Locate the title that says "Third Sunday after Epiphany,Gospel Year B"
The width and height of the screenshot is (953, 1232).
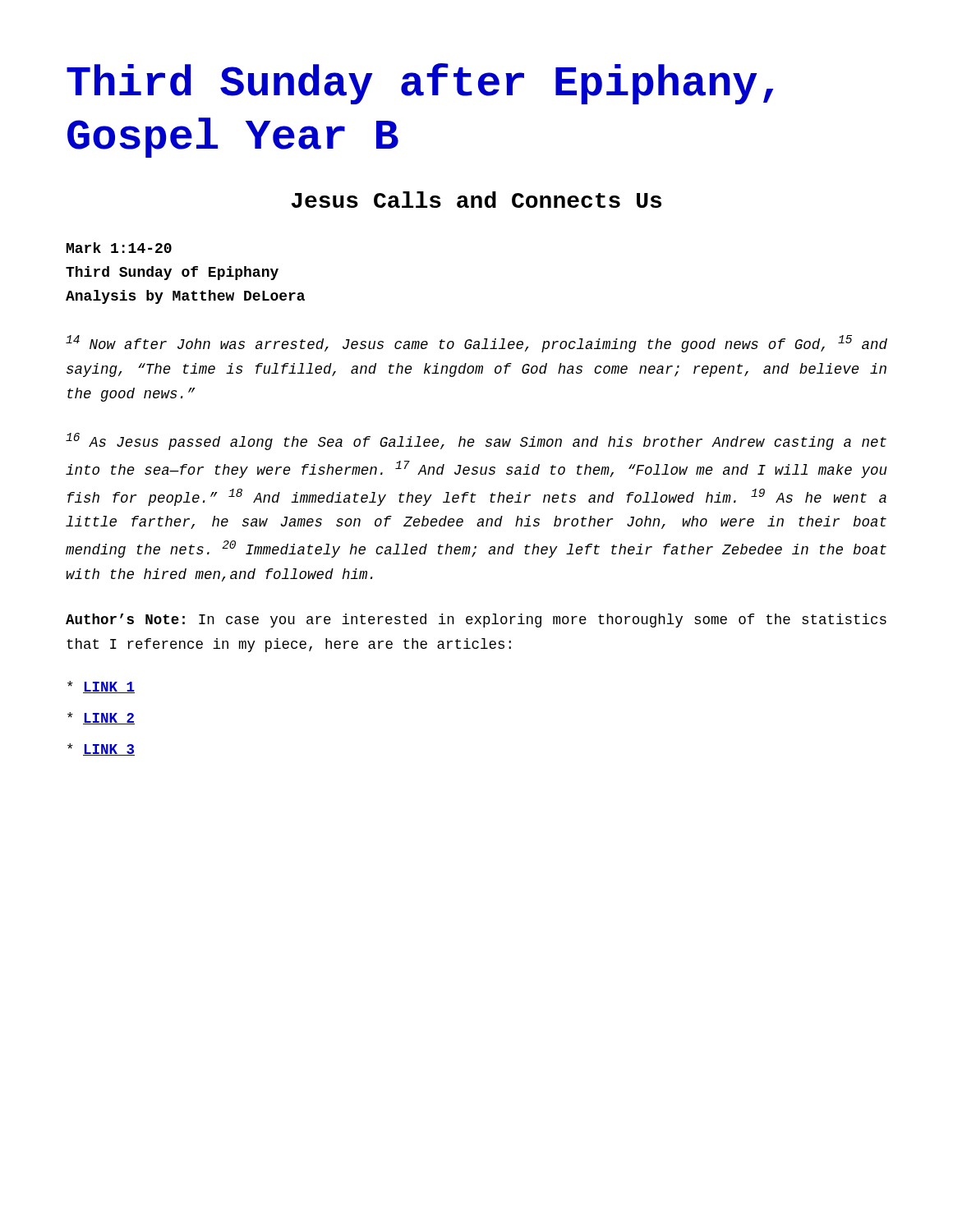(476, 111)
